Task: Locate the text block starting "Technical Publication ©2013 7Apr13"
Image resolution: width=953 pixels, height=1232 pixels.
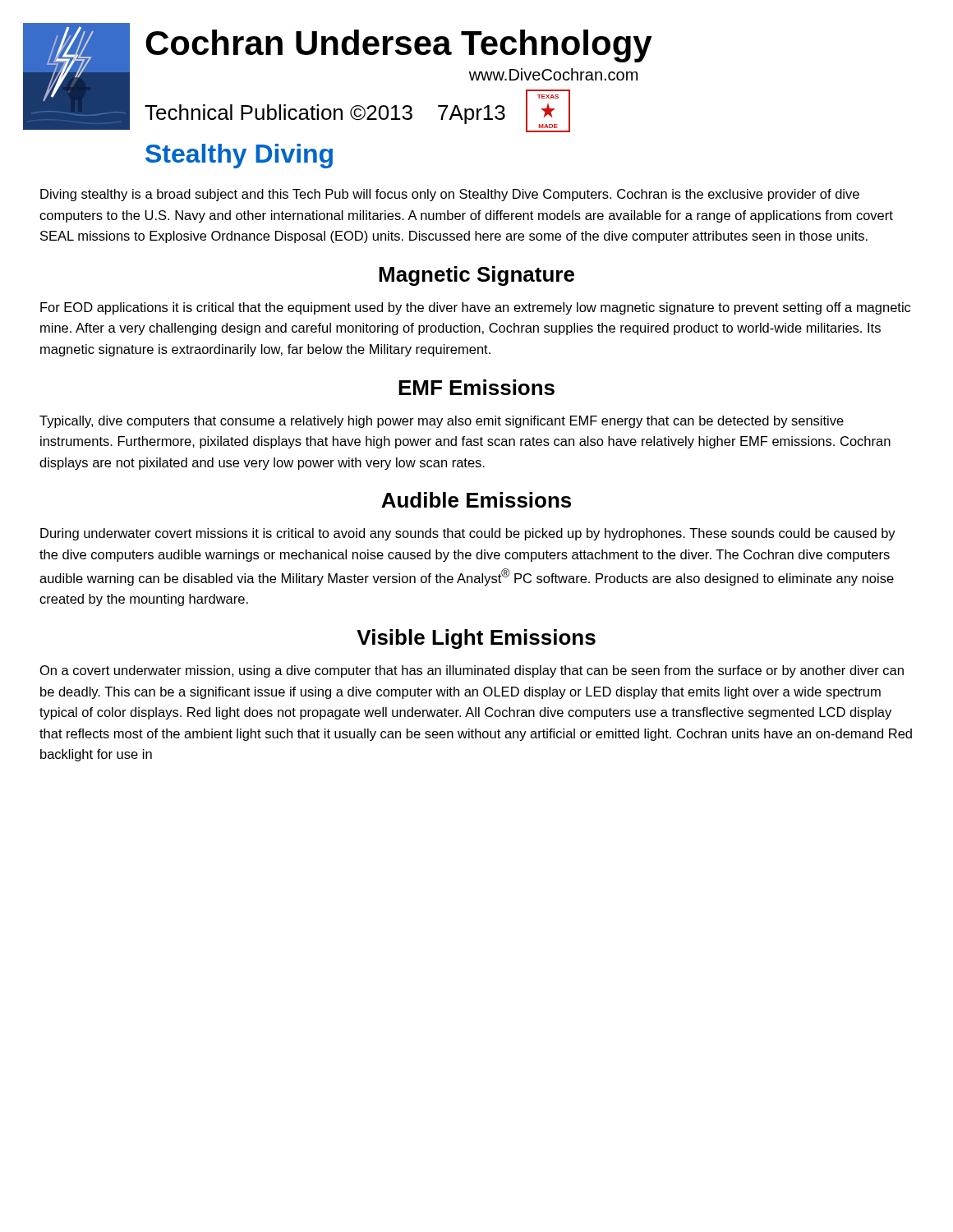Action: pyautogui.click(x=325, y=112)
